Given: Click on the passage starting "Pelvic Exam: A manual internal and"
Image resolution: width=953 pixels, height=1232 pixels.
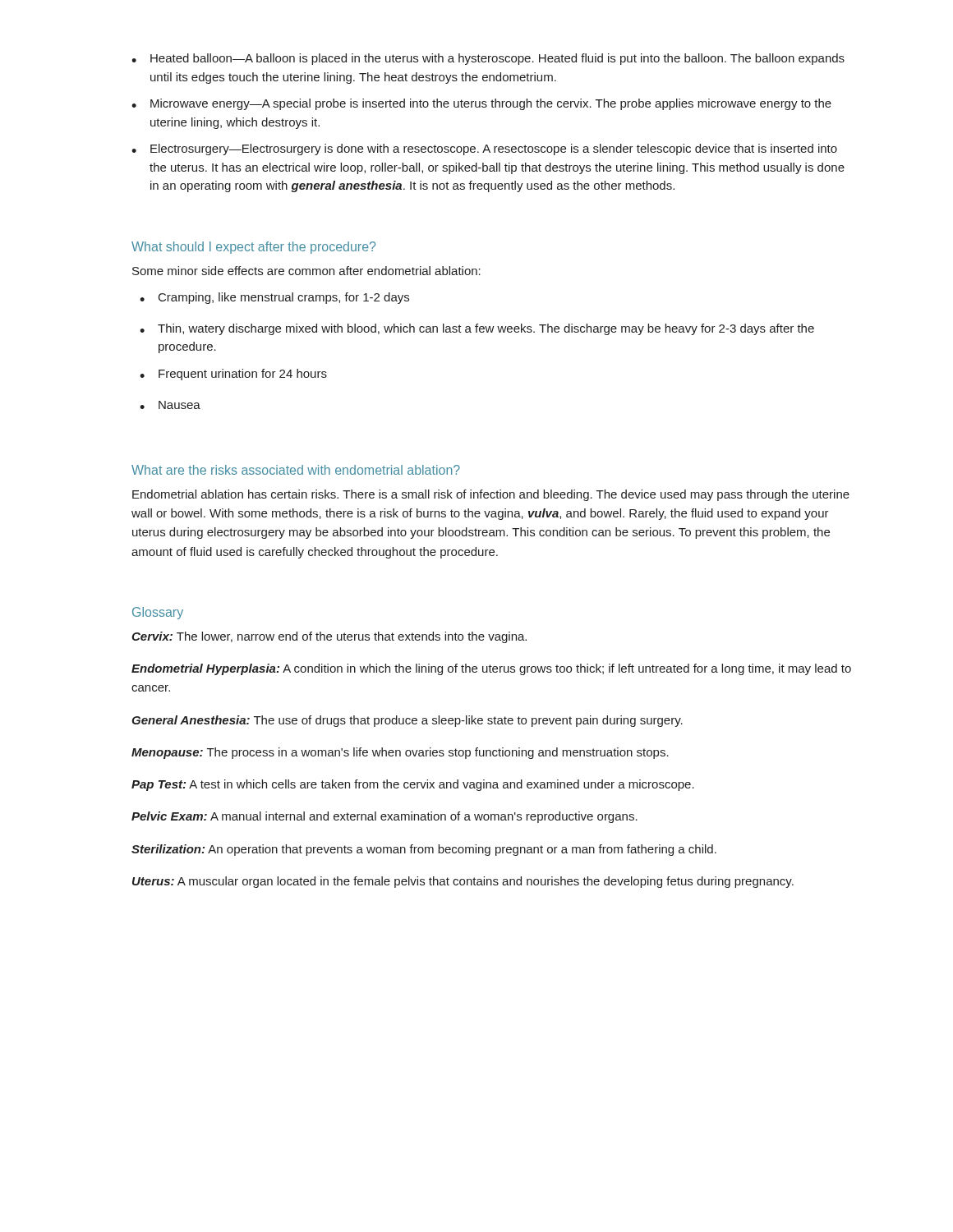Looking at the screenshot, I should pyautogui.click(x=385, y=816).
